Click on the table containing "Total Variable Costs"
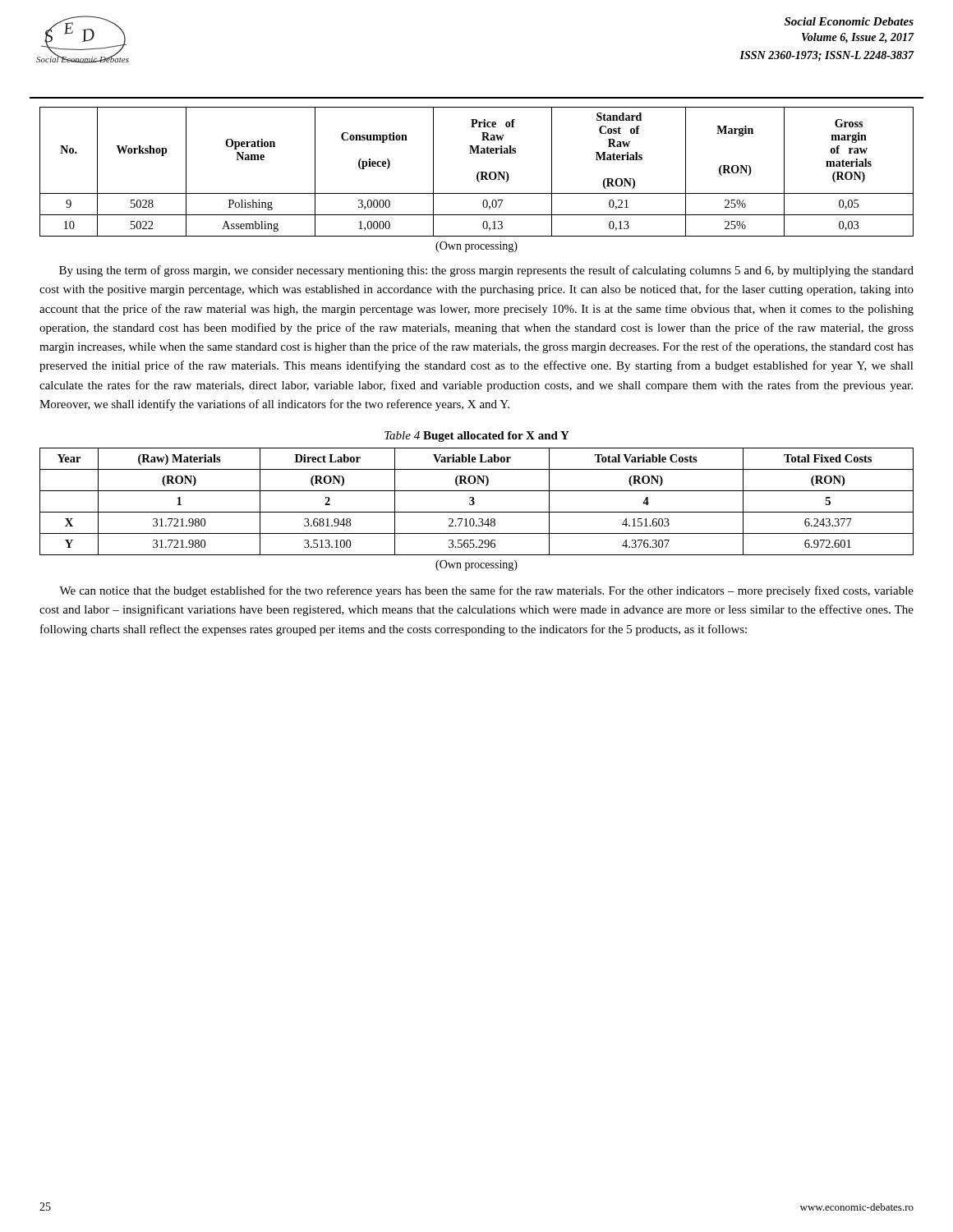 476,501
